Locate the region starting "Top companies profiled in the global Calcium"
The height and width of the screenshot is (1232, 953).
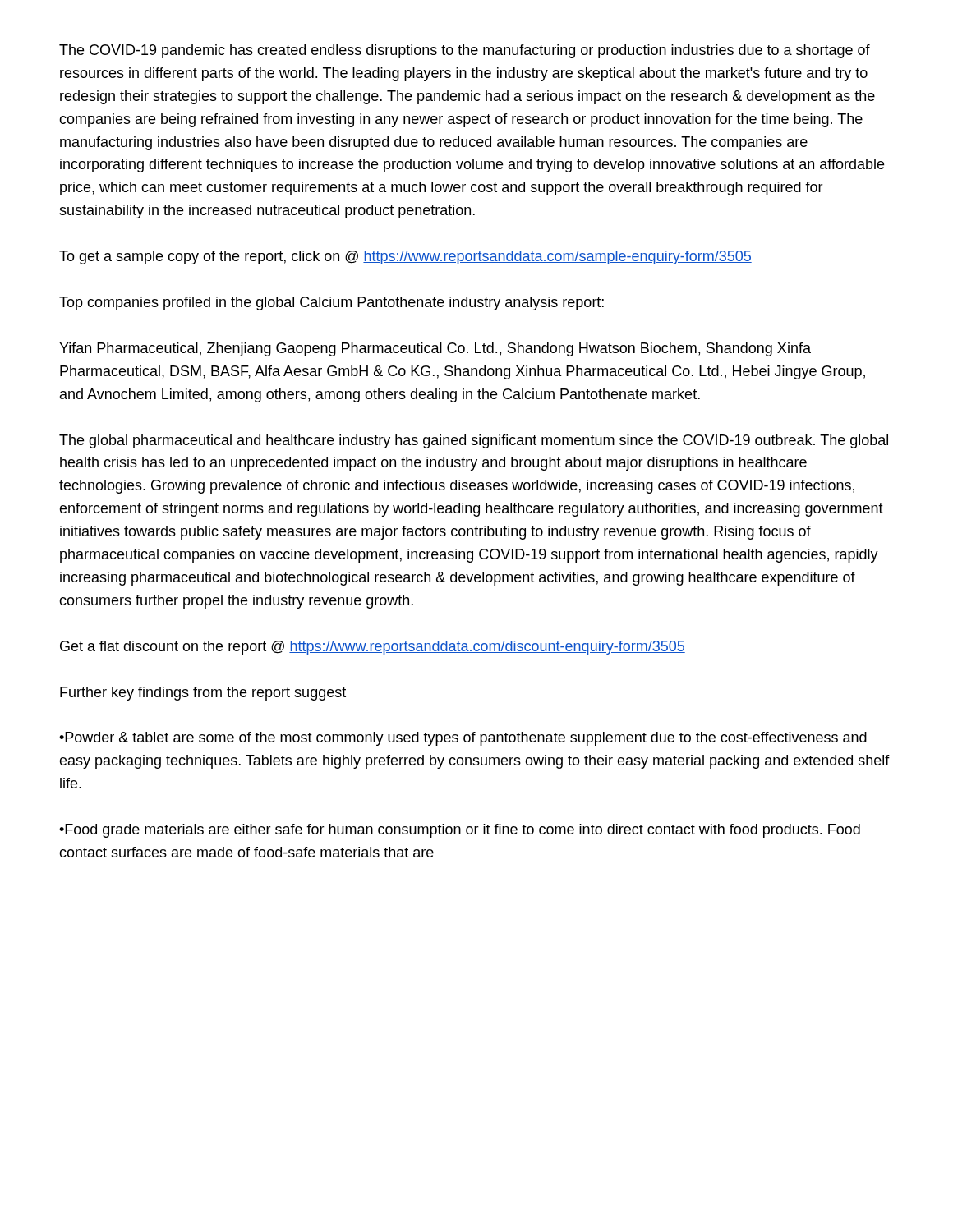[332, 302]
